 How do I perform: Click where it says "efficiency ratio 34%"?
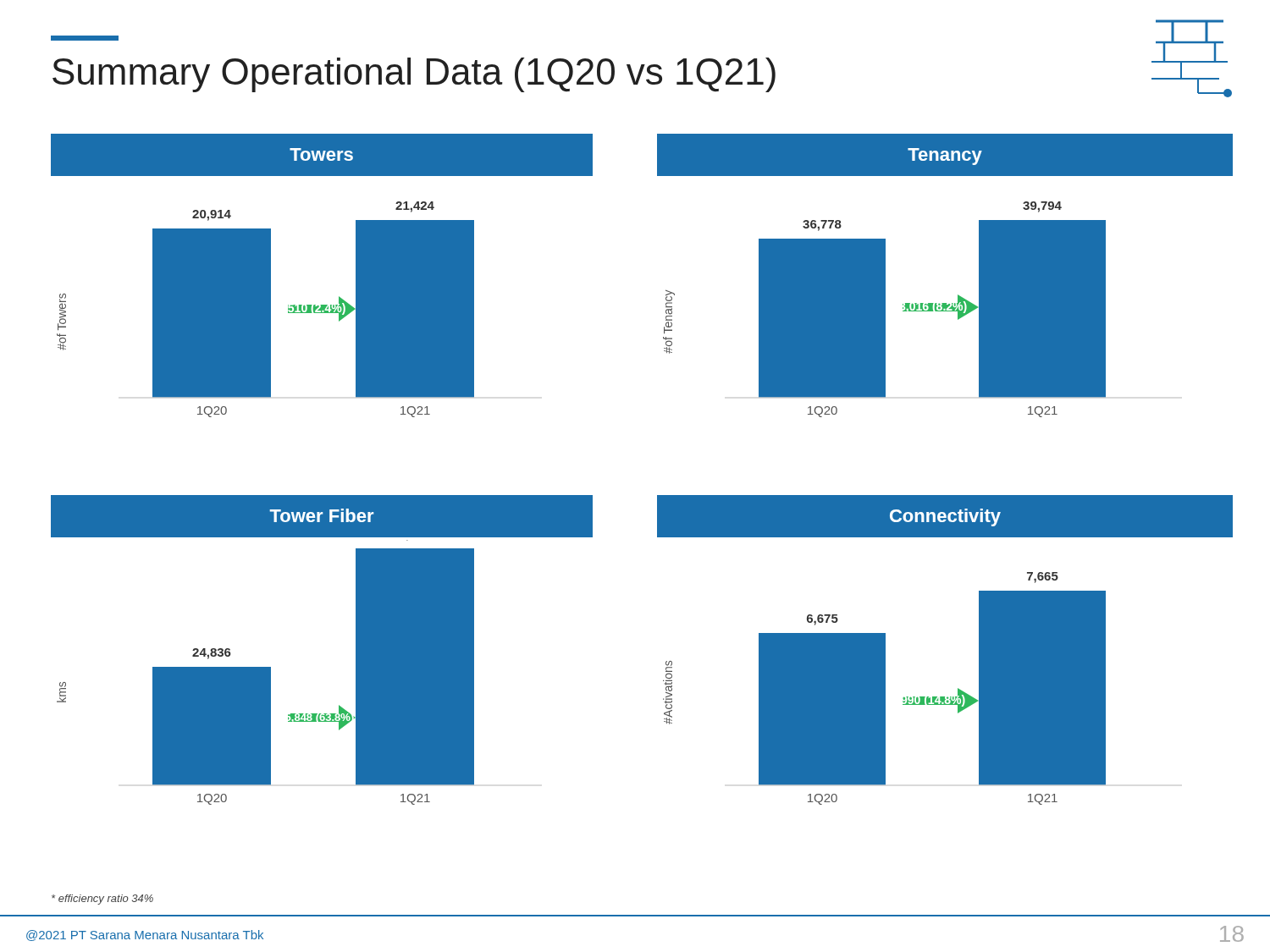(102, 898)
